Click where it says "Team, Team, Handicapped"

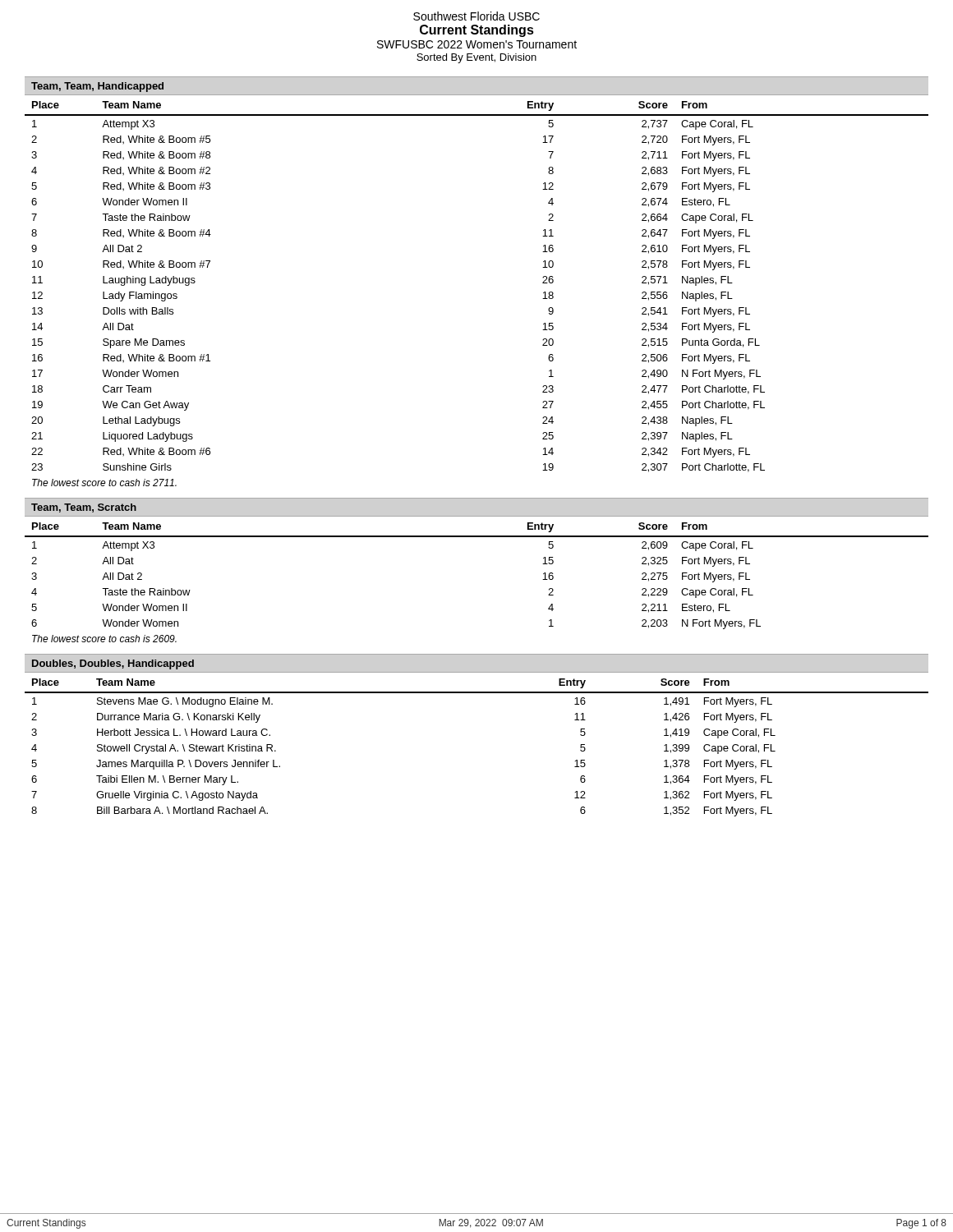coord(98,86)
